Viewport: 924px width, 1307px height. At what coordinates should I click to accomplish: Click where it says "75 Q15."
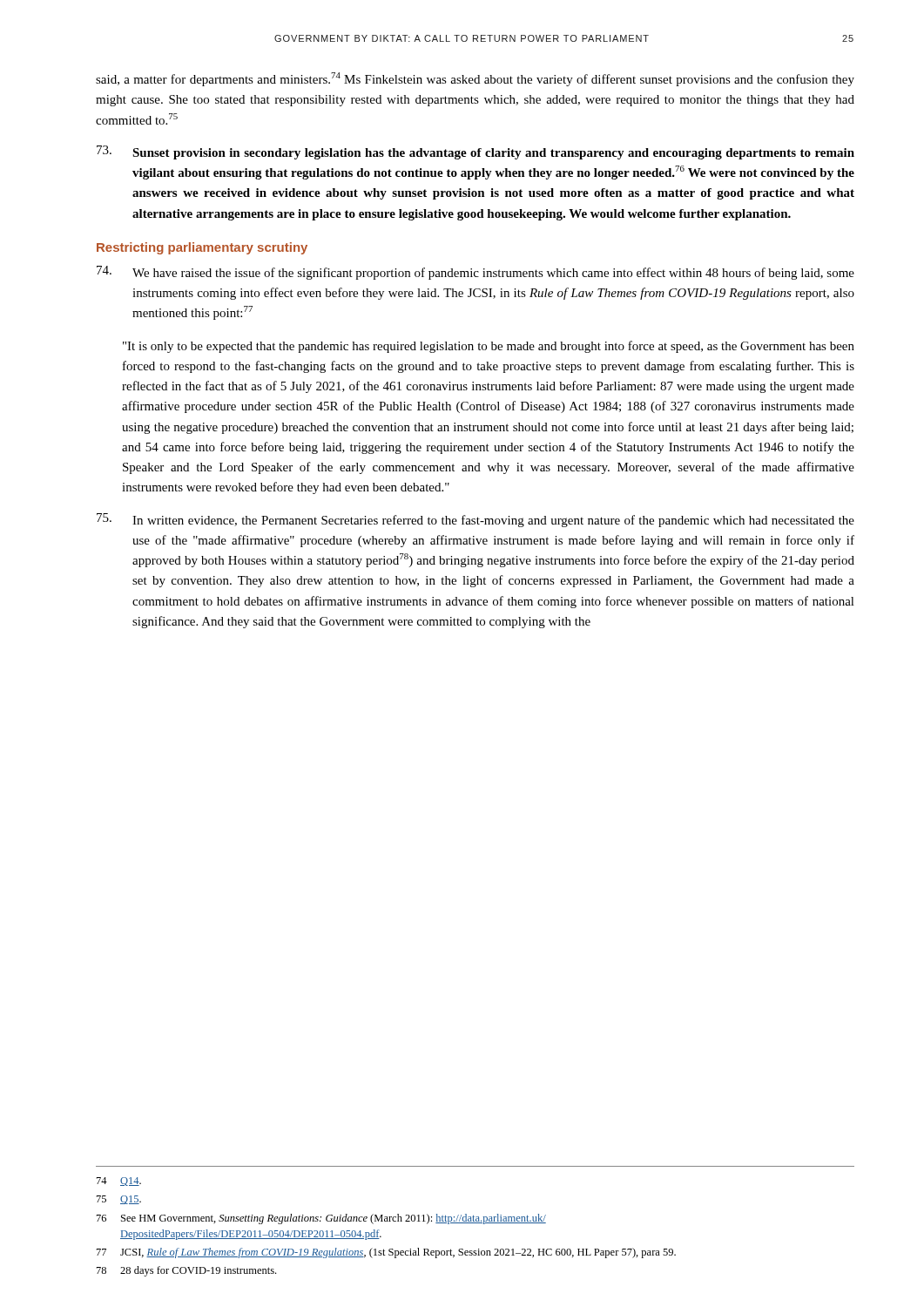click(119, 1200)
